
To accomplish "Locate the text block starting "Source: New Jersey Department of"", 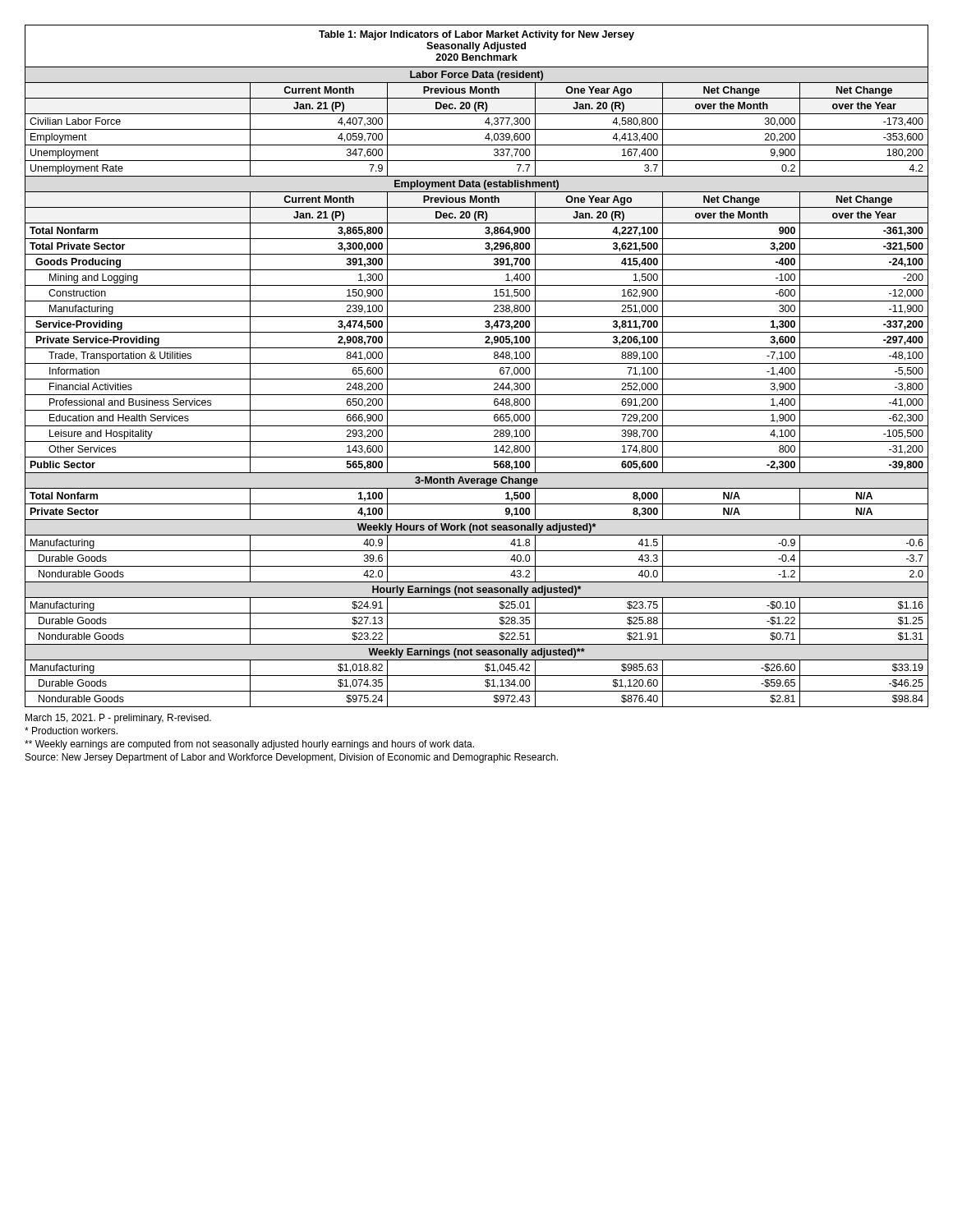I will tap(476, 757).
